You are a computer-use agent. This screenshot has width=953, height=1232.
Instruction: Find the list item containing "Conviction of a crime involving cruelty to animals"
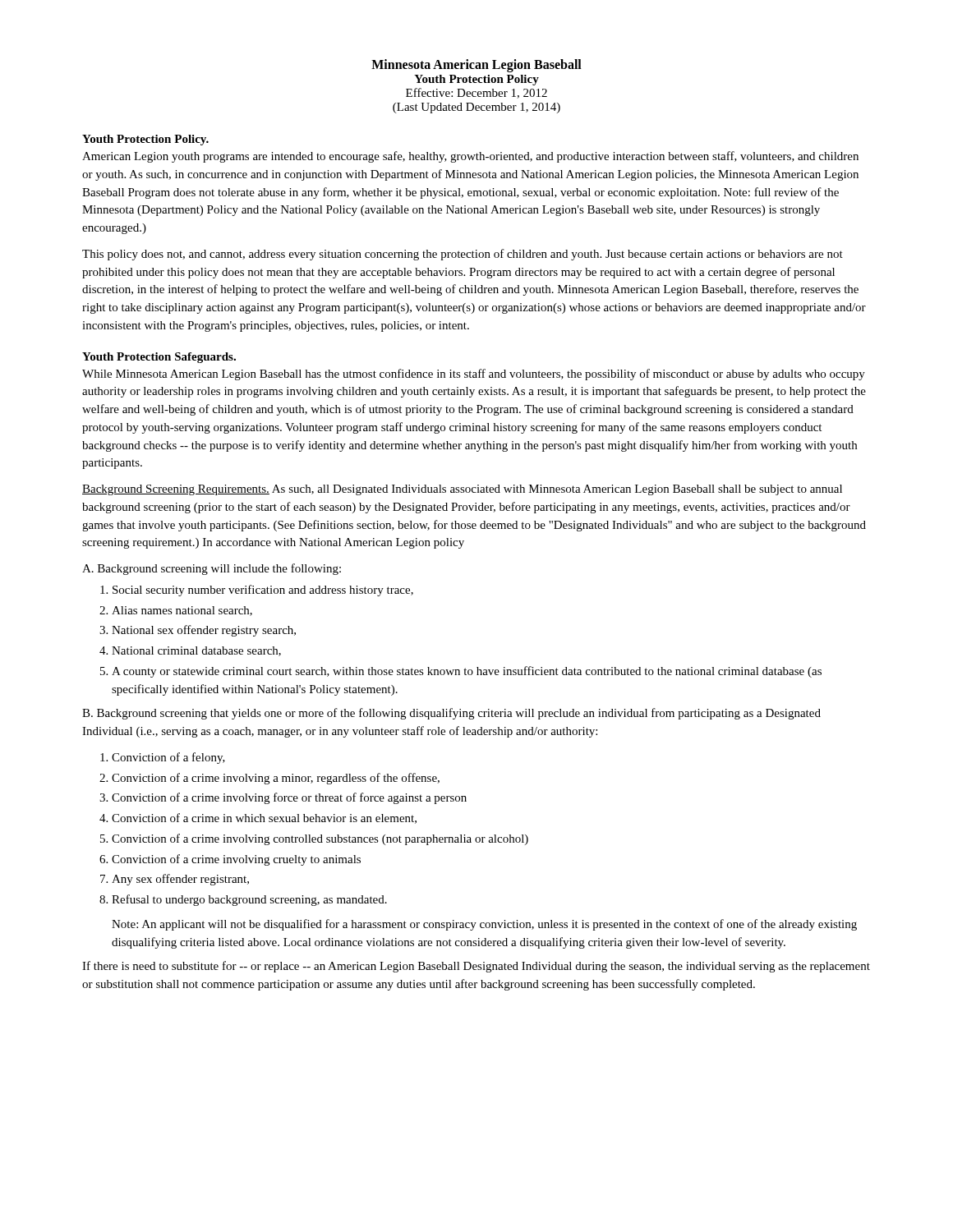[x=236, y=860]
